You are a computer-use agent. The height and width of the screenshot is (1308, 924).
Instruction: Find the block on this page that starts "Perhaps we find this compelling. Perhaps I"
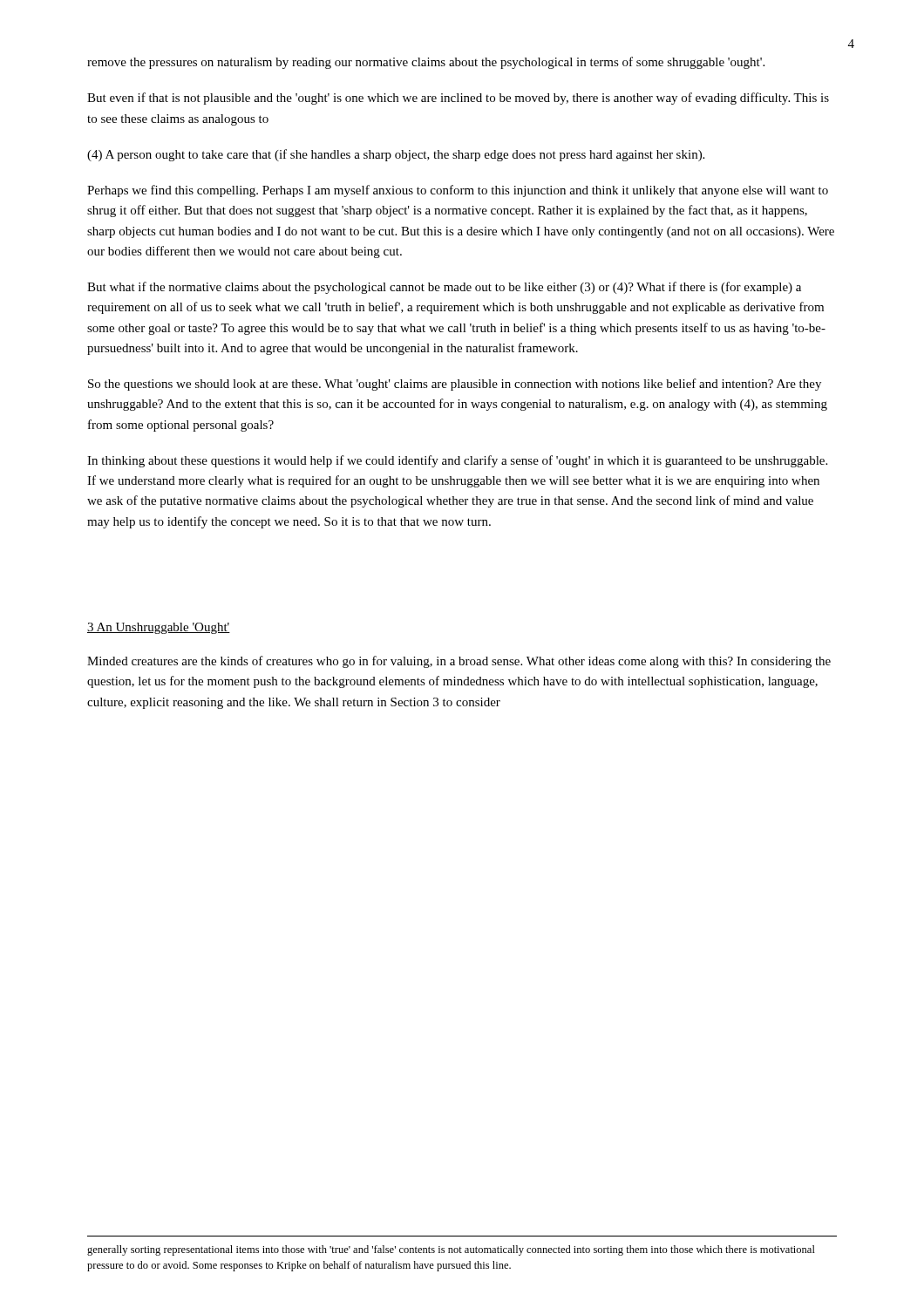[x=461, y=221]
